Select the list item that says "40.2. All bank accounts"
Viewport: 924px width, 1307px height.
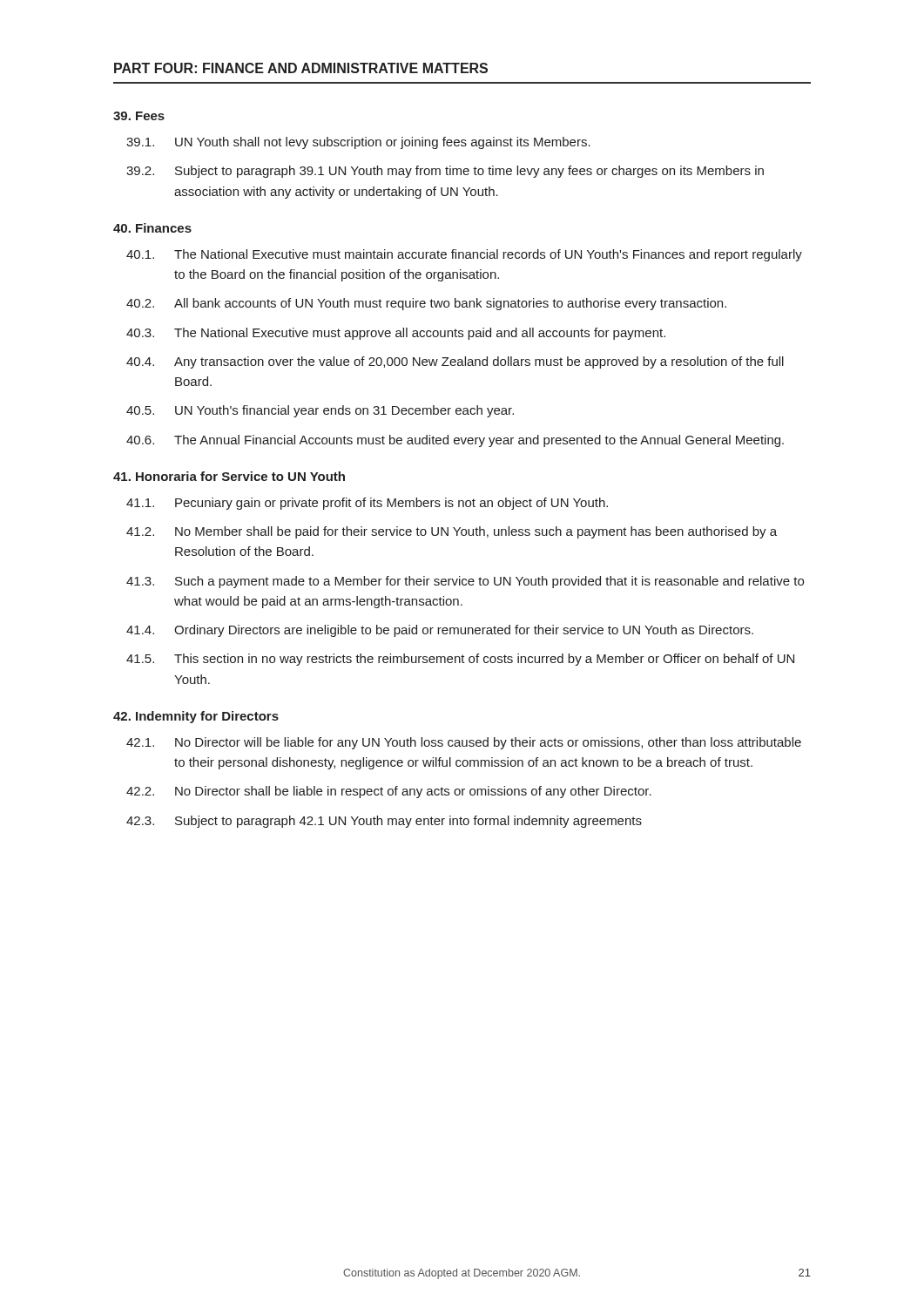(x=462, y=303)
